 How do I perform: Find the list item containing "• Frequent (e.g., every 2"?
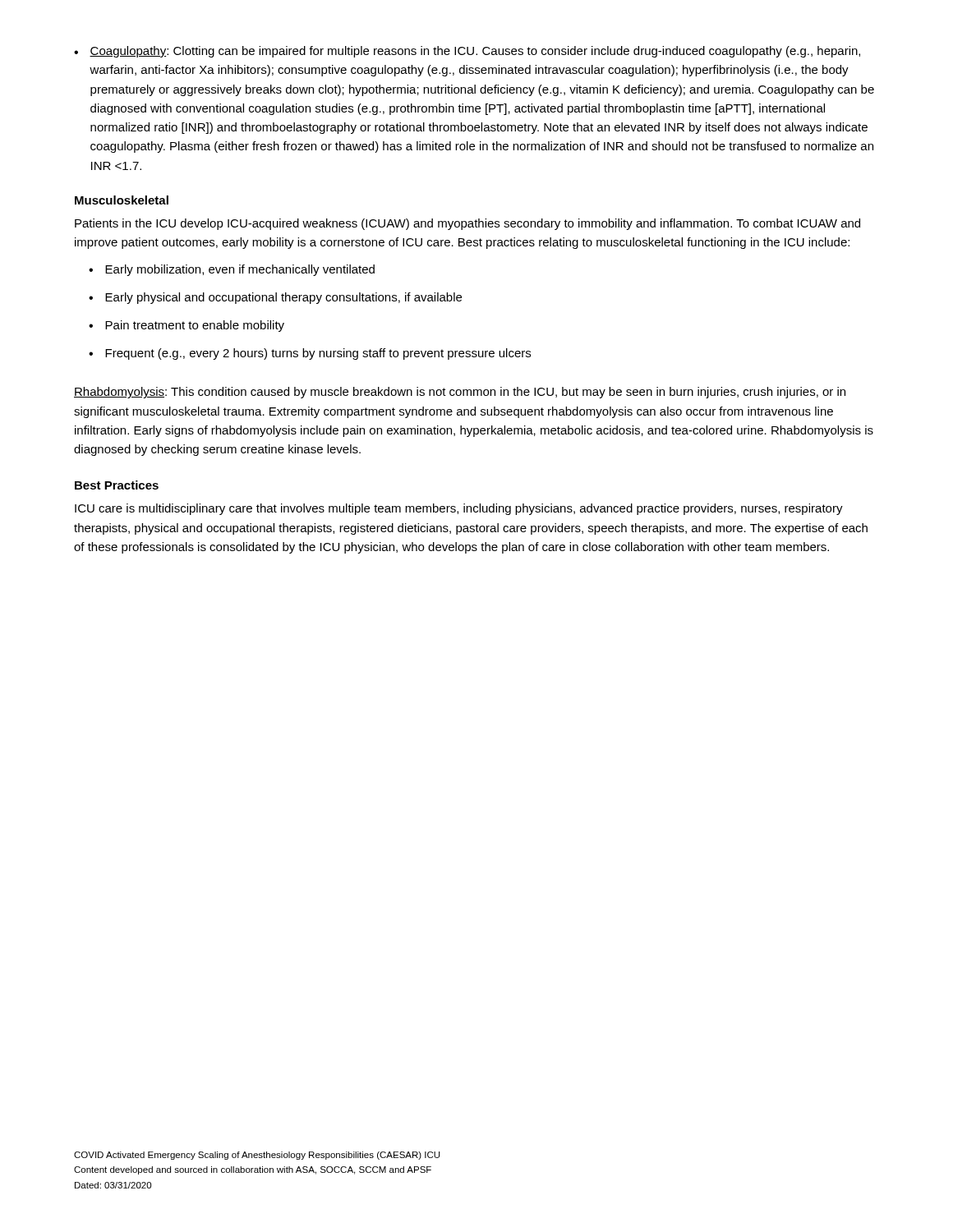coord(310,354)
